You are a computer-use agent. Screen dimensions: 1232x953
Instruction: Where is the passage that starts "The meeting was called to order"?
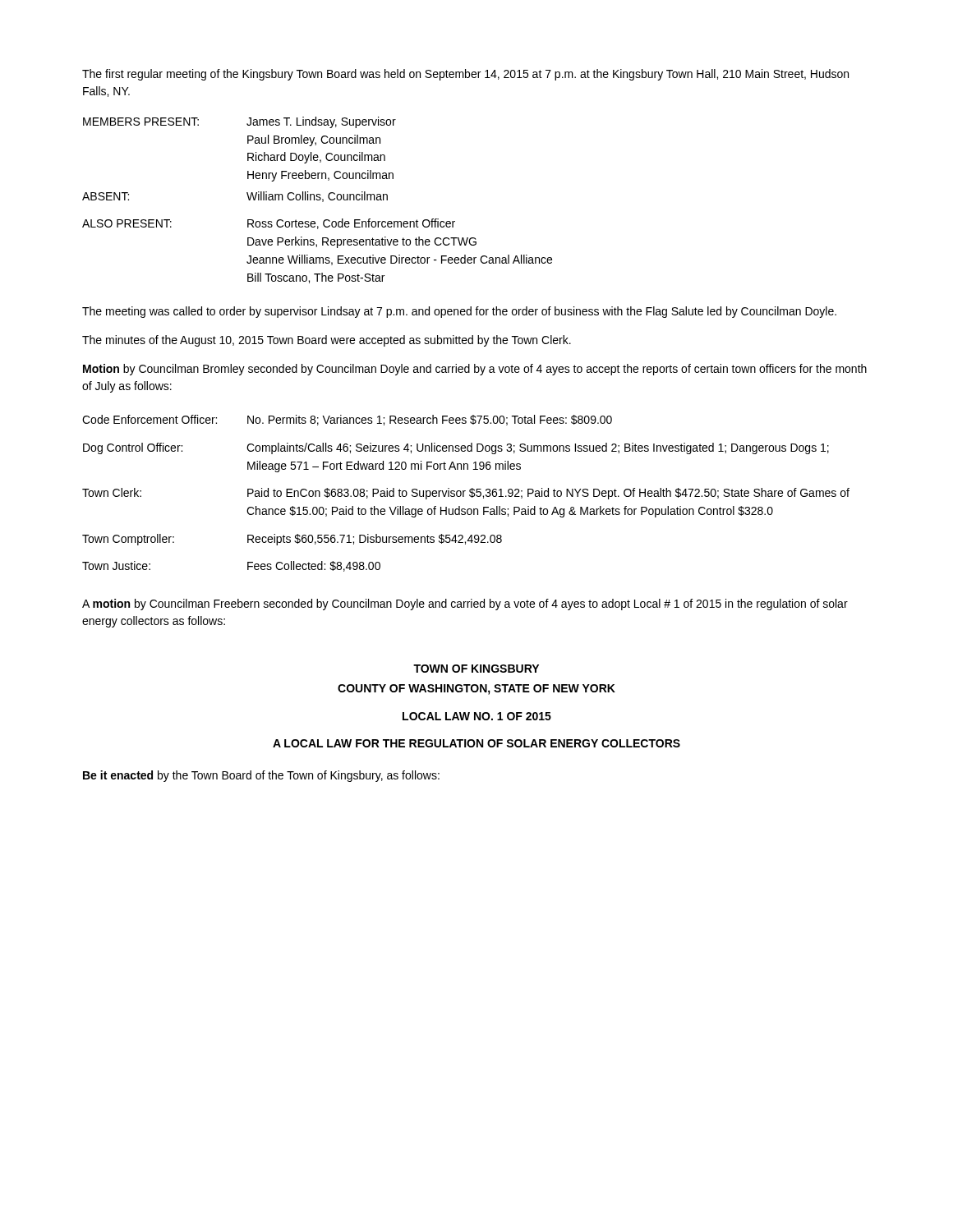[x=460, y=311]
